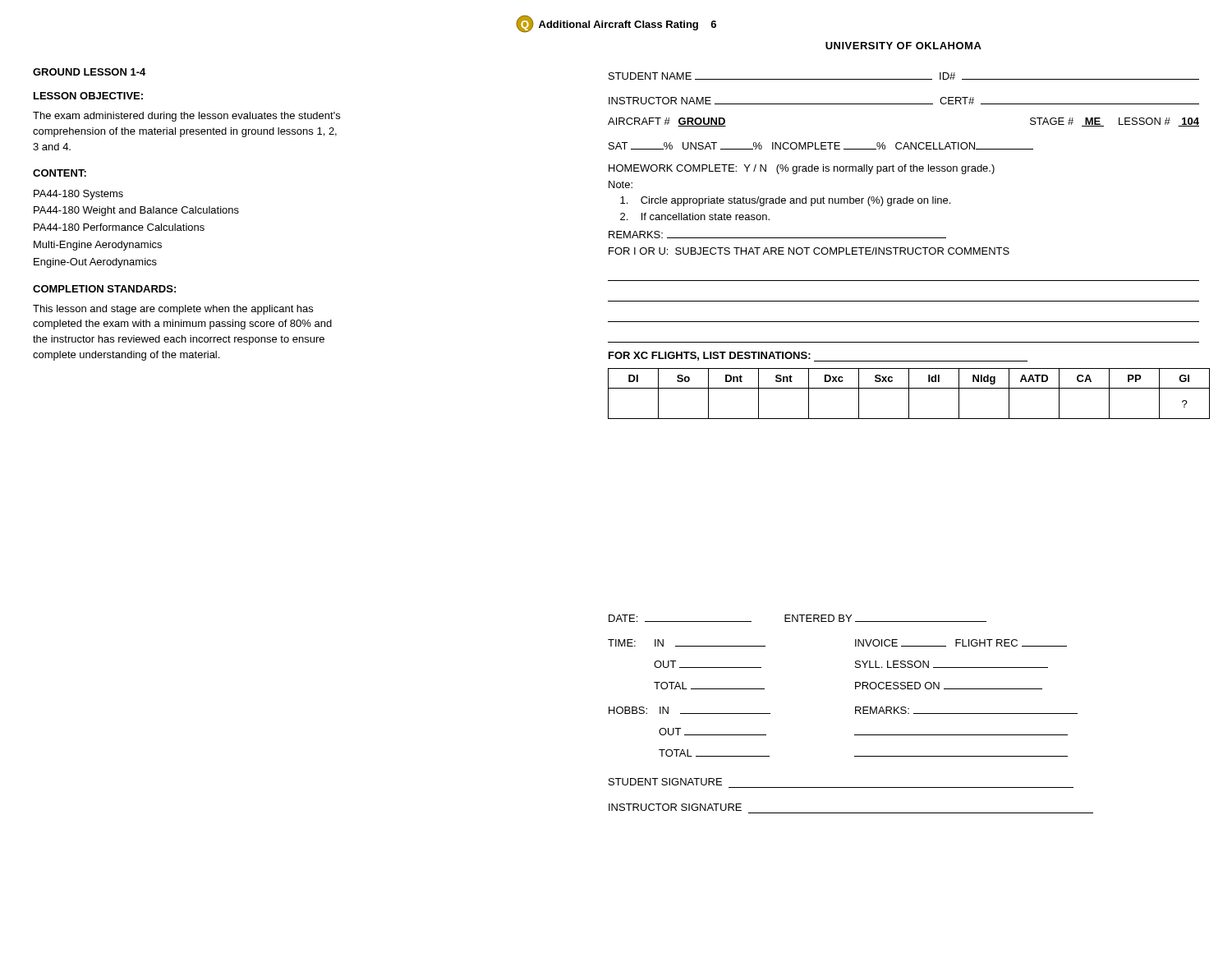Viewport: 1232px width, 953px height.
Task: Select the region starting "INSTRUCTOR SIGNATURE"
Action: (x=850, y=806)
